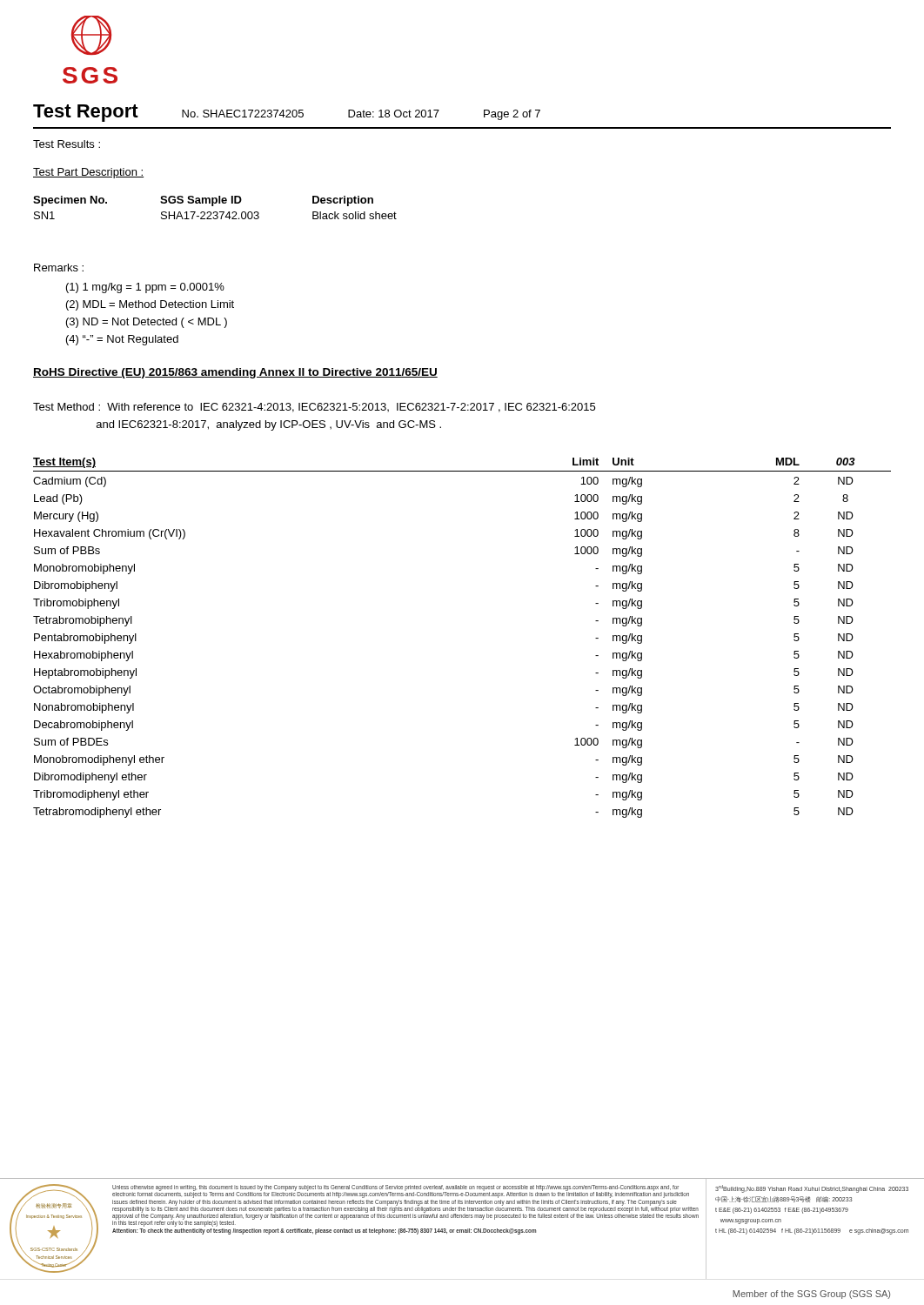The height and width of the screenshot is (1305, 924).
Task: Where does it say "Test Results :"?
Action: (67, 144)
